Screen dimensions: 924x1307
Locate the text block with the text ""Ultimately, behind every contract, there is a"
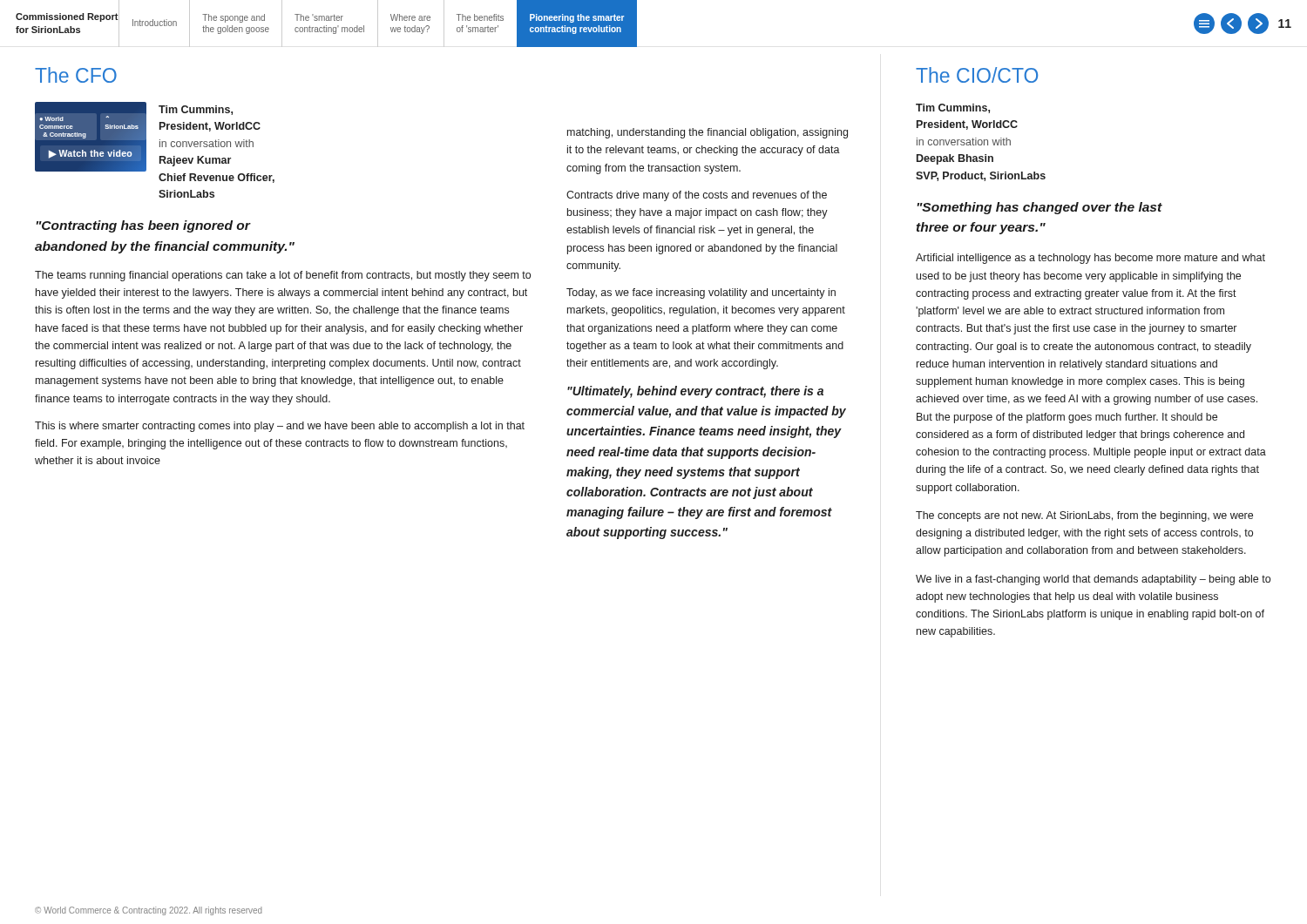(706, 462)
